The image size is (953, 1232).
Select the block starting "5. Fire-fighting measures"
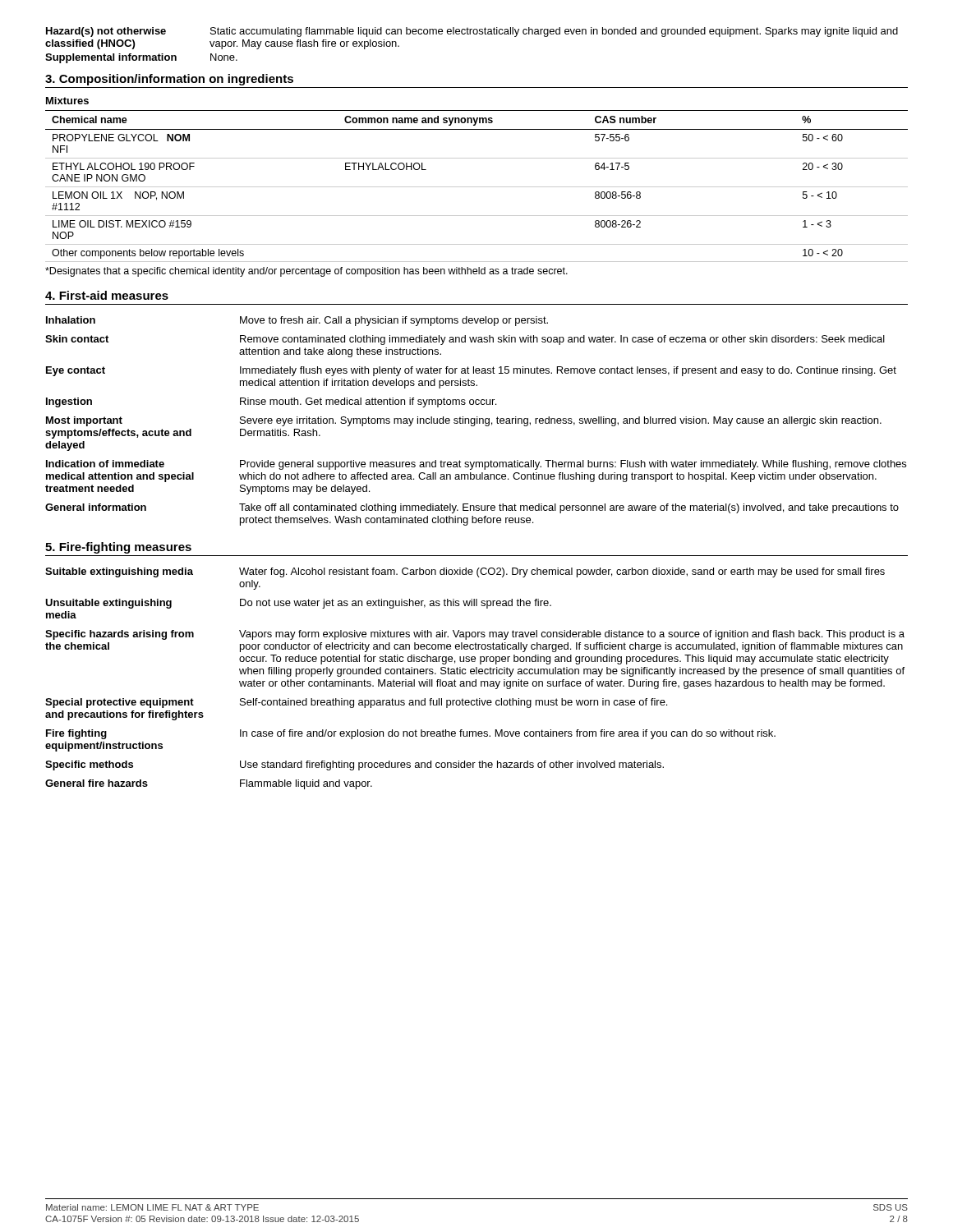pyautogui.click(x=476, y=548)
